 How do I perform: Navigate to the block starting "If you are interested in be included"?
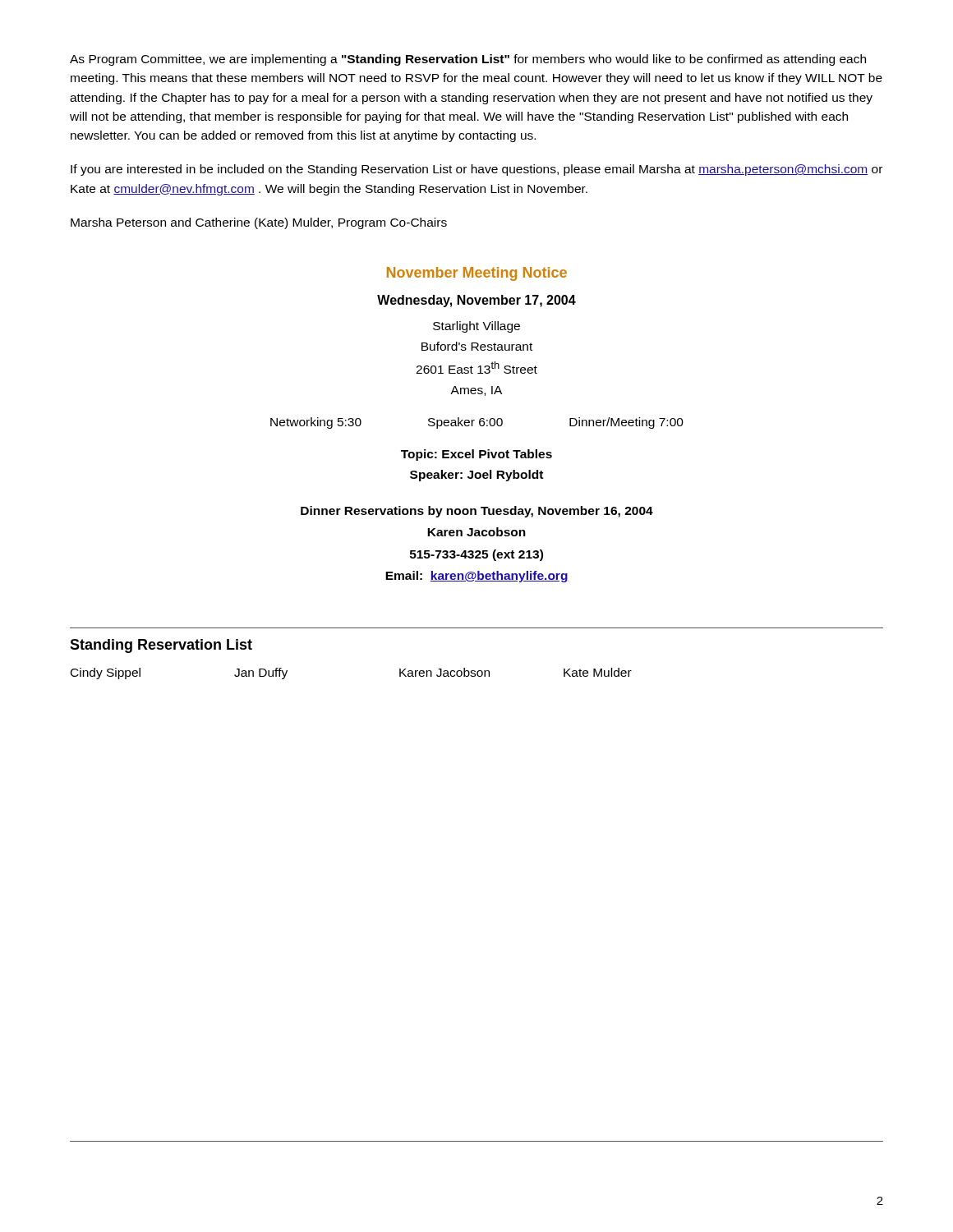(x=476, y=179)
